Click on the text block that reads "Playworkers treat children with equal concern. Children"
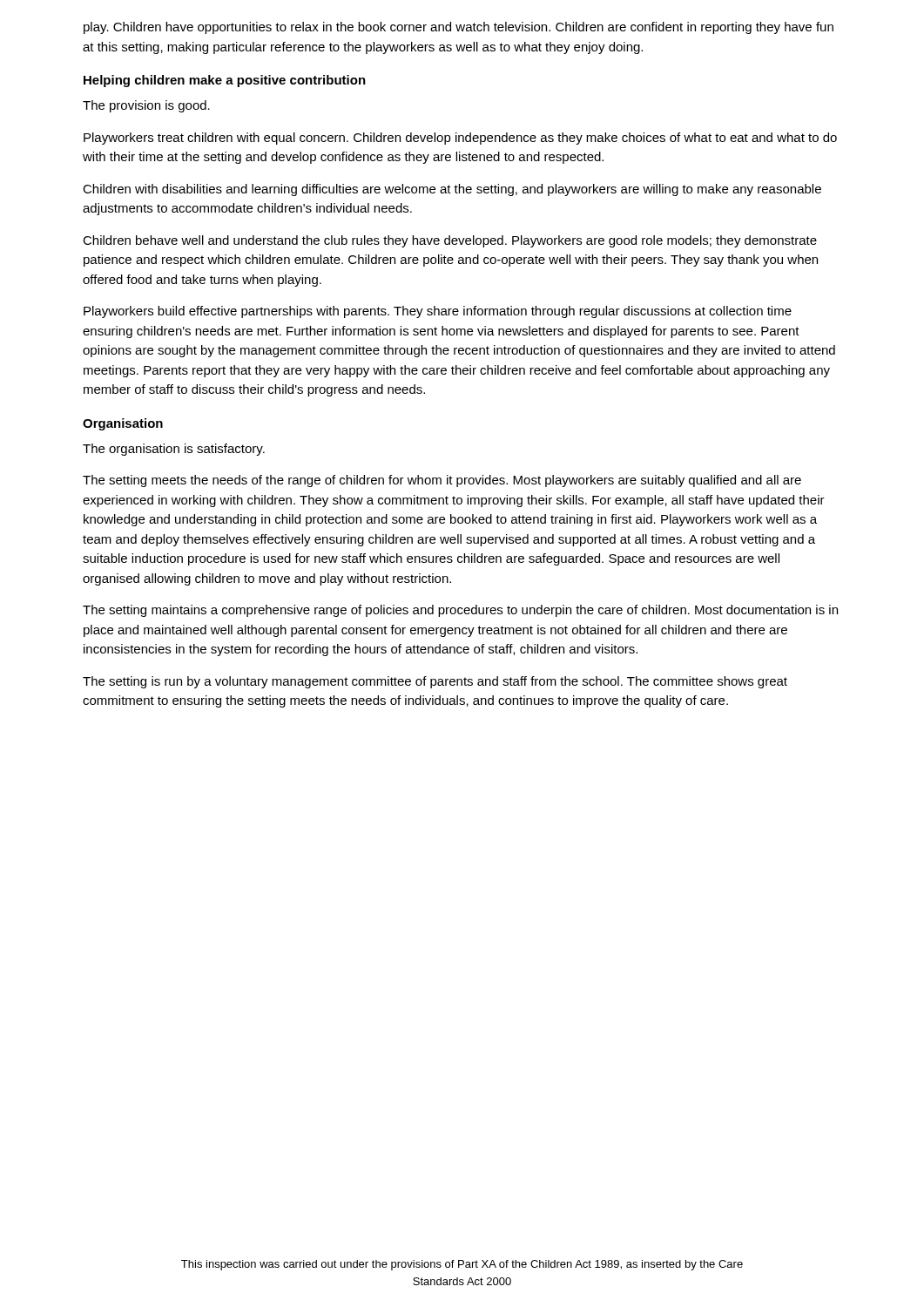Viewport: 924px width, 1307px height. 462,147
